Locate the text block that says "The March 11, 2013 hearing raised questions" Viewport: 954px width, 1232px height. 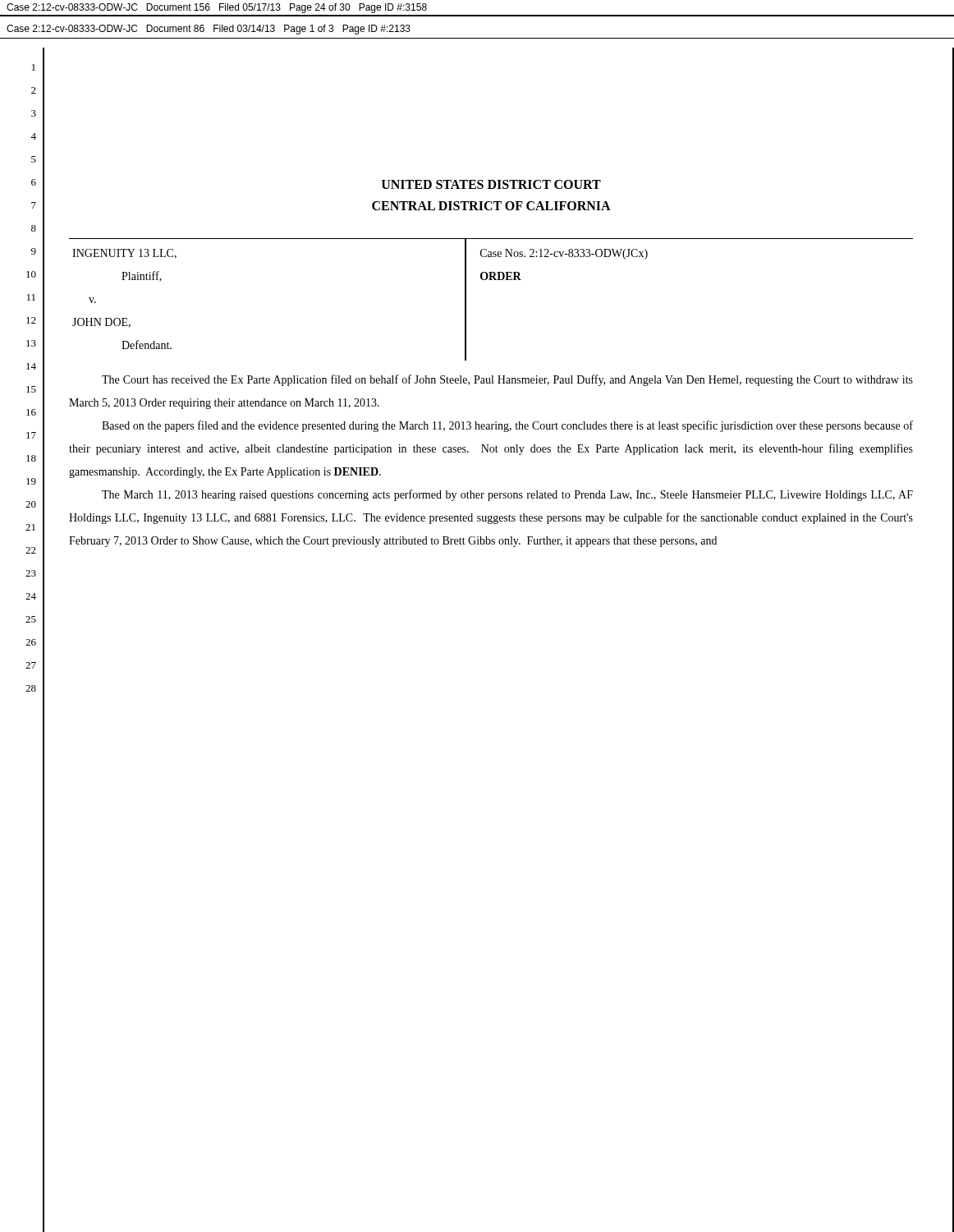click(x=491, y=518)
